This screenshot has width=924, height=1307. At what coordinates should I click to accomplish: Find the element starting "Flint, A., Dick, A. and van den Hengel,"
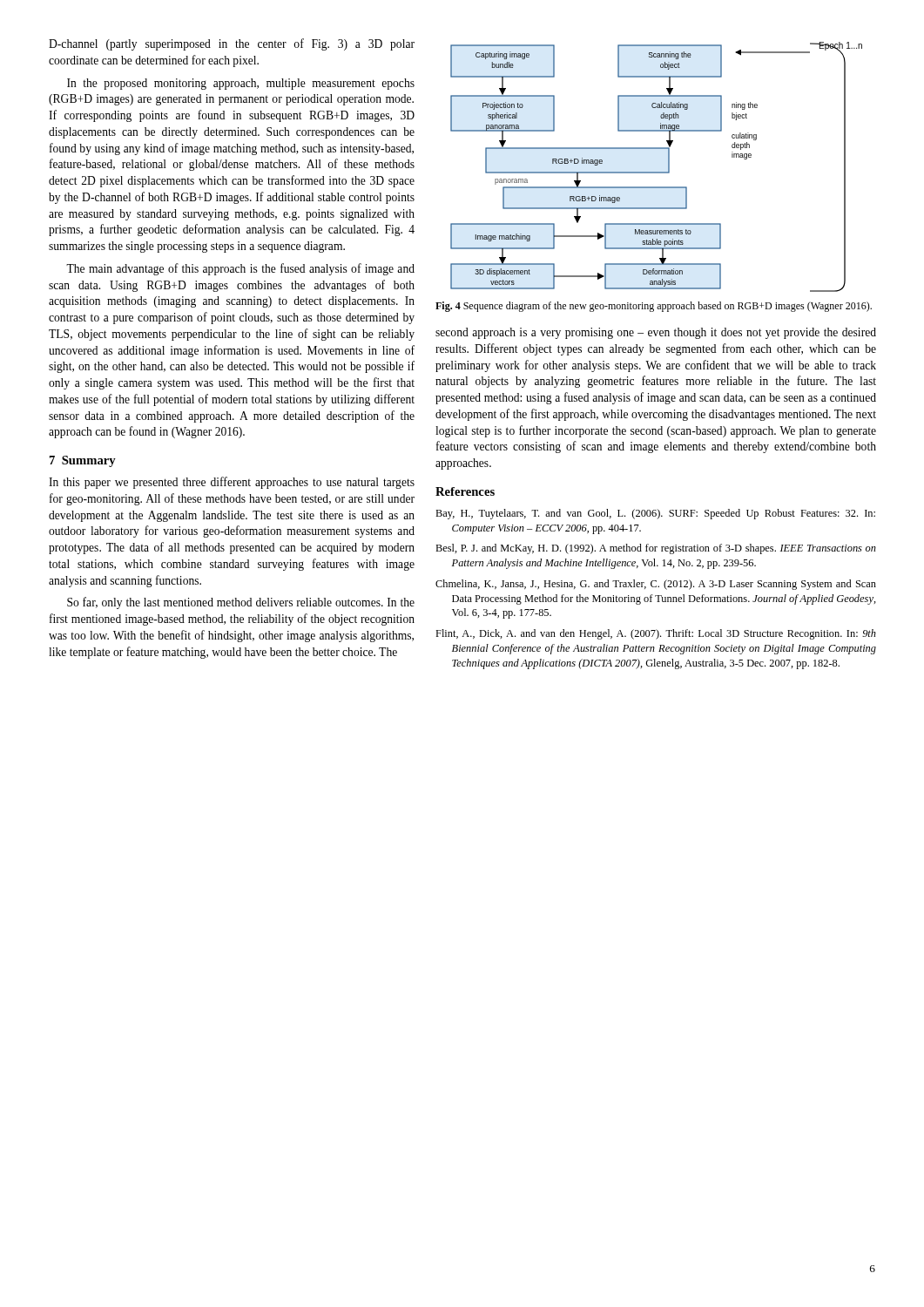pos(656,648)
